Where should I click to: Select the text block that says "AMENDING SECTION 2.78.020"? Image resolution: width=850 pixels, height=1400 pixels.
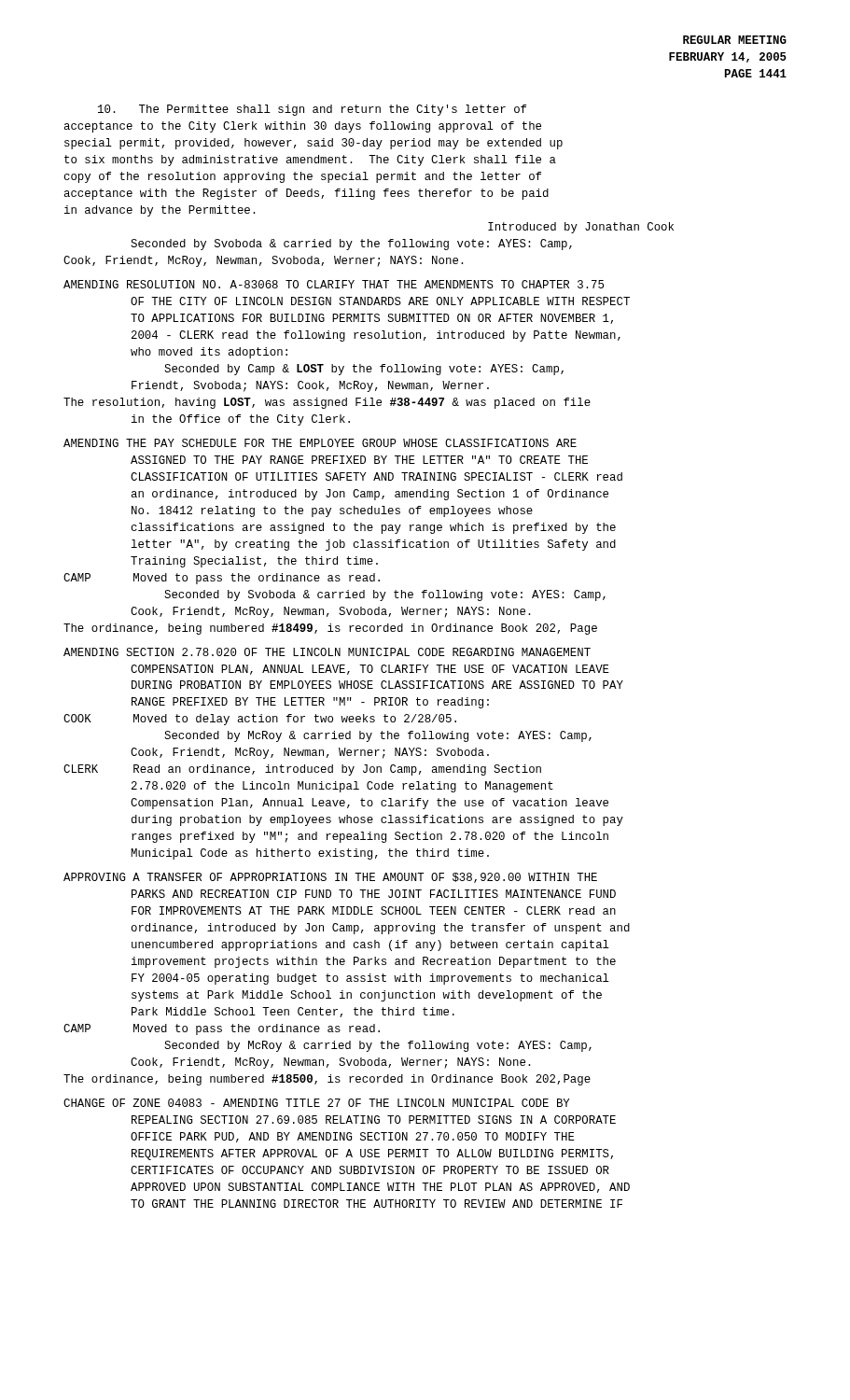[x=425, y=755]
